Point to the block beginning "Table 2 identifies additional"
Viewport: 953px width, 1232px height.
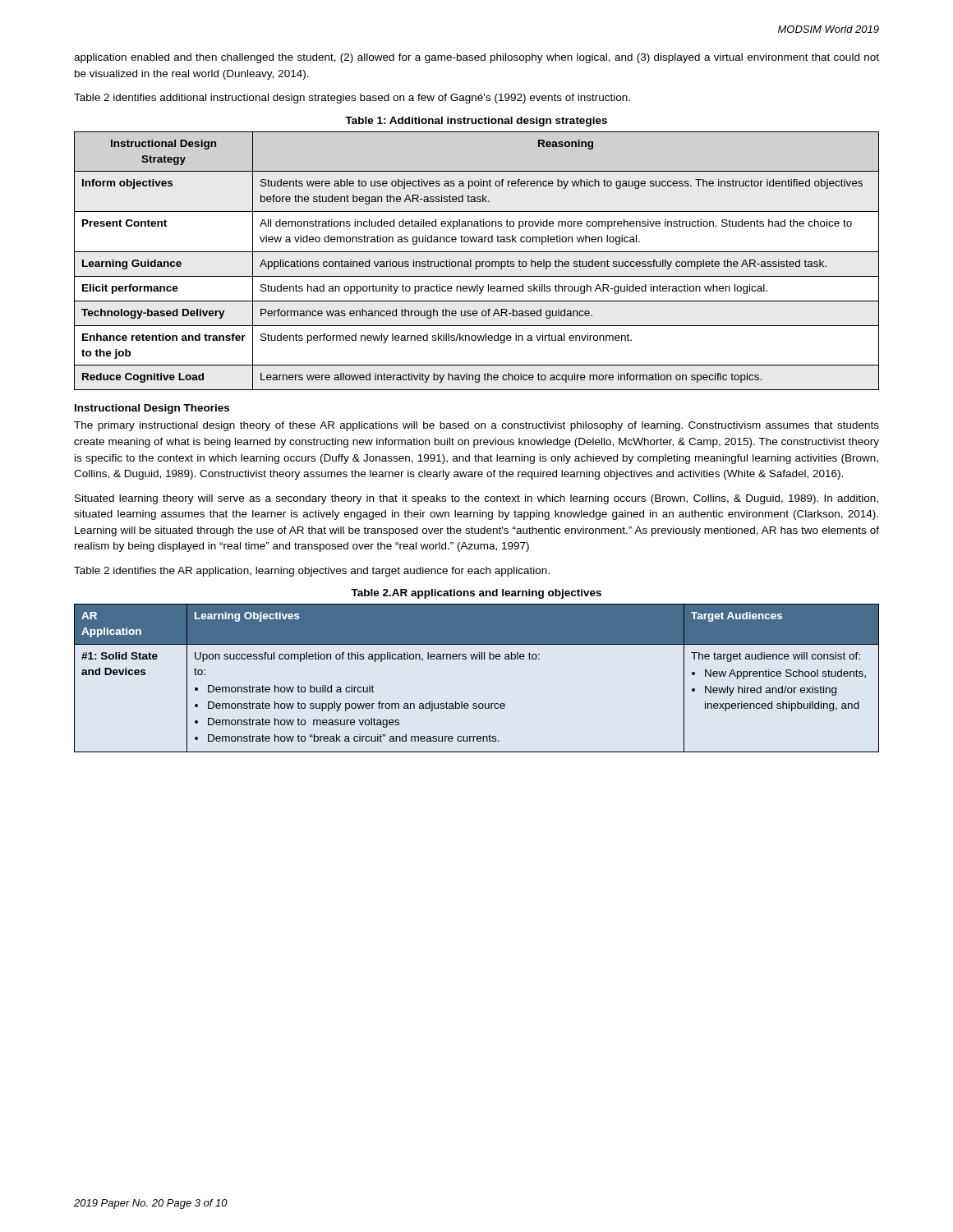point(476,98)
